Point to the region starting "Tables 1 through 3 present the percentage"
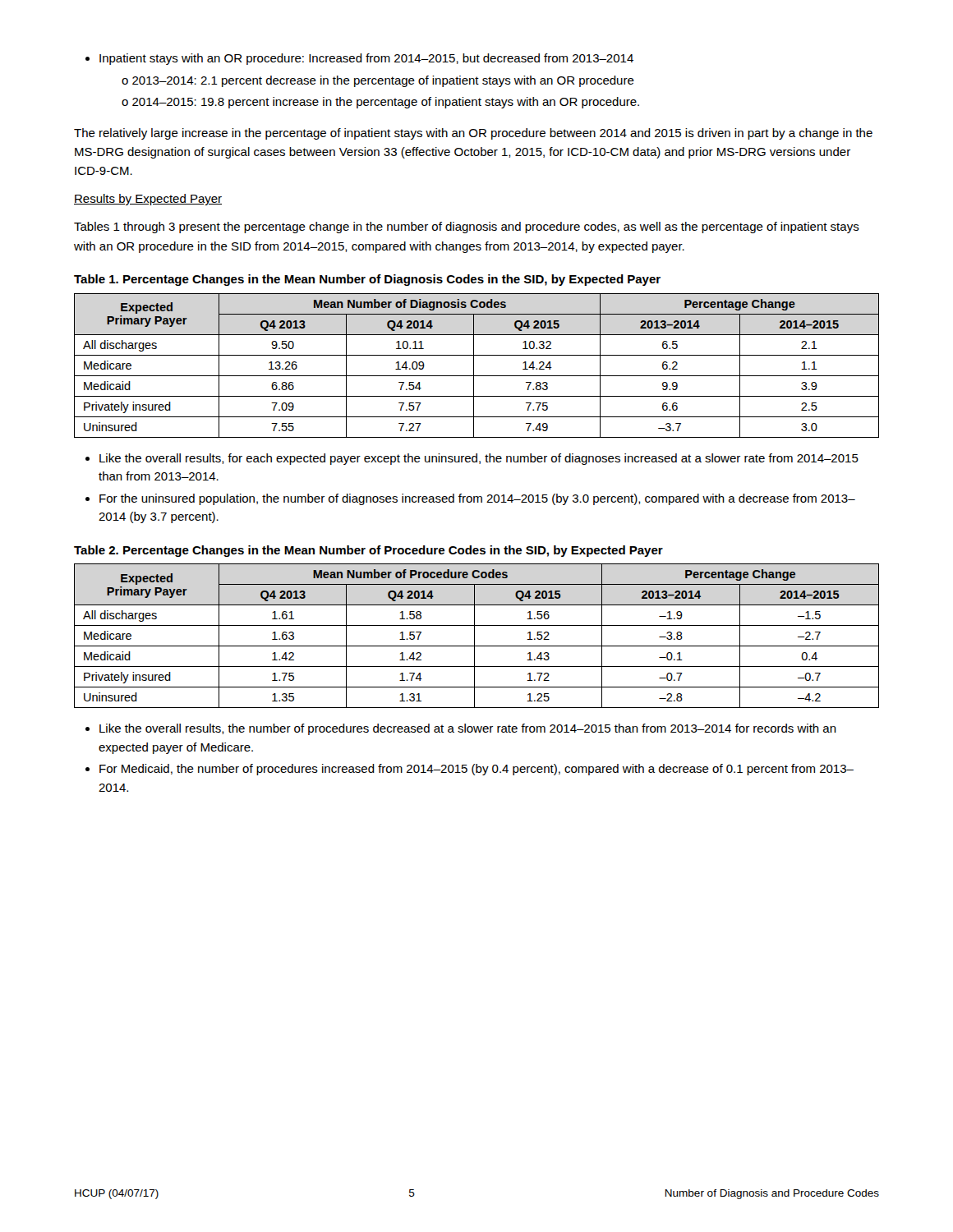Image resolution: width=953 pixels, height=1232 pixels. click(x=466, y=236)
